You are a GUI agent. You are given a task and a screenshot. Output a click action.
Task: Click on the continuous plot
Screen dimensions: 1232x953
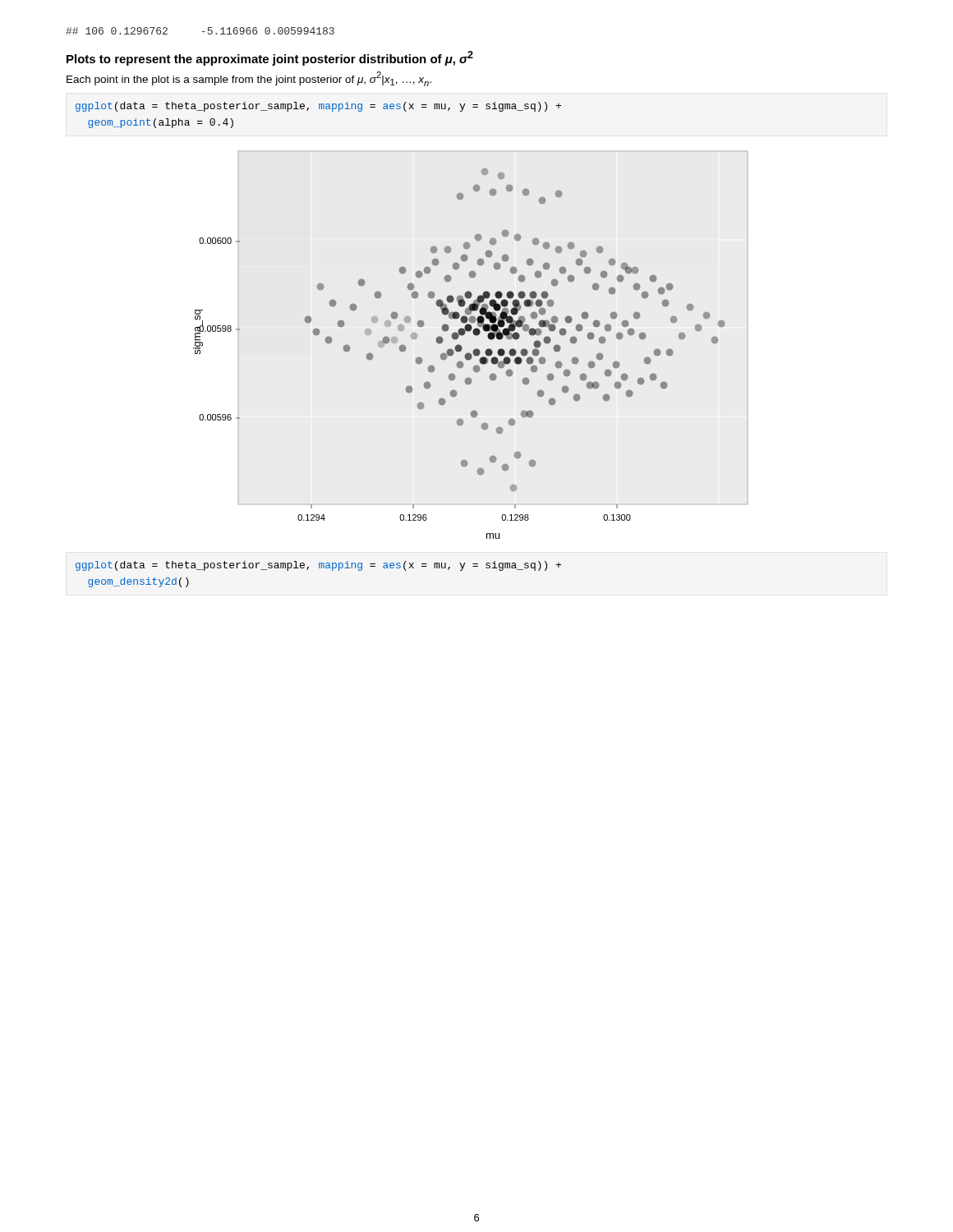click(476, 344)
